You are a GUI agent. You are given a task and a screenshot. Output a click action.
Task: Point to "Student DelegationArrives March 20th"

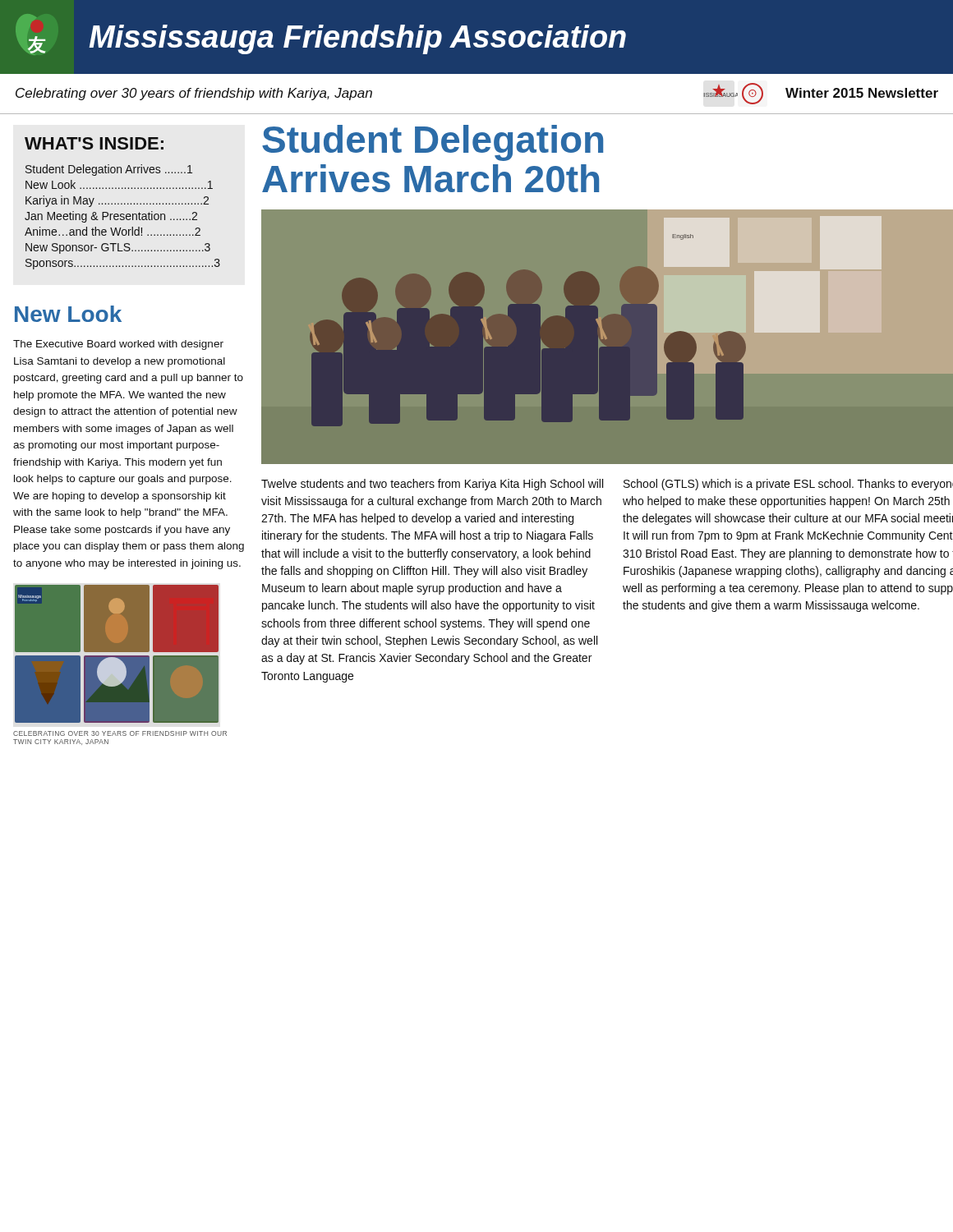(x=433, y=160)
